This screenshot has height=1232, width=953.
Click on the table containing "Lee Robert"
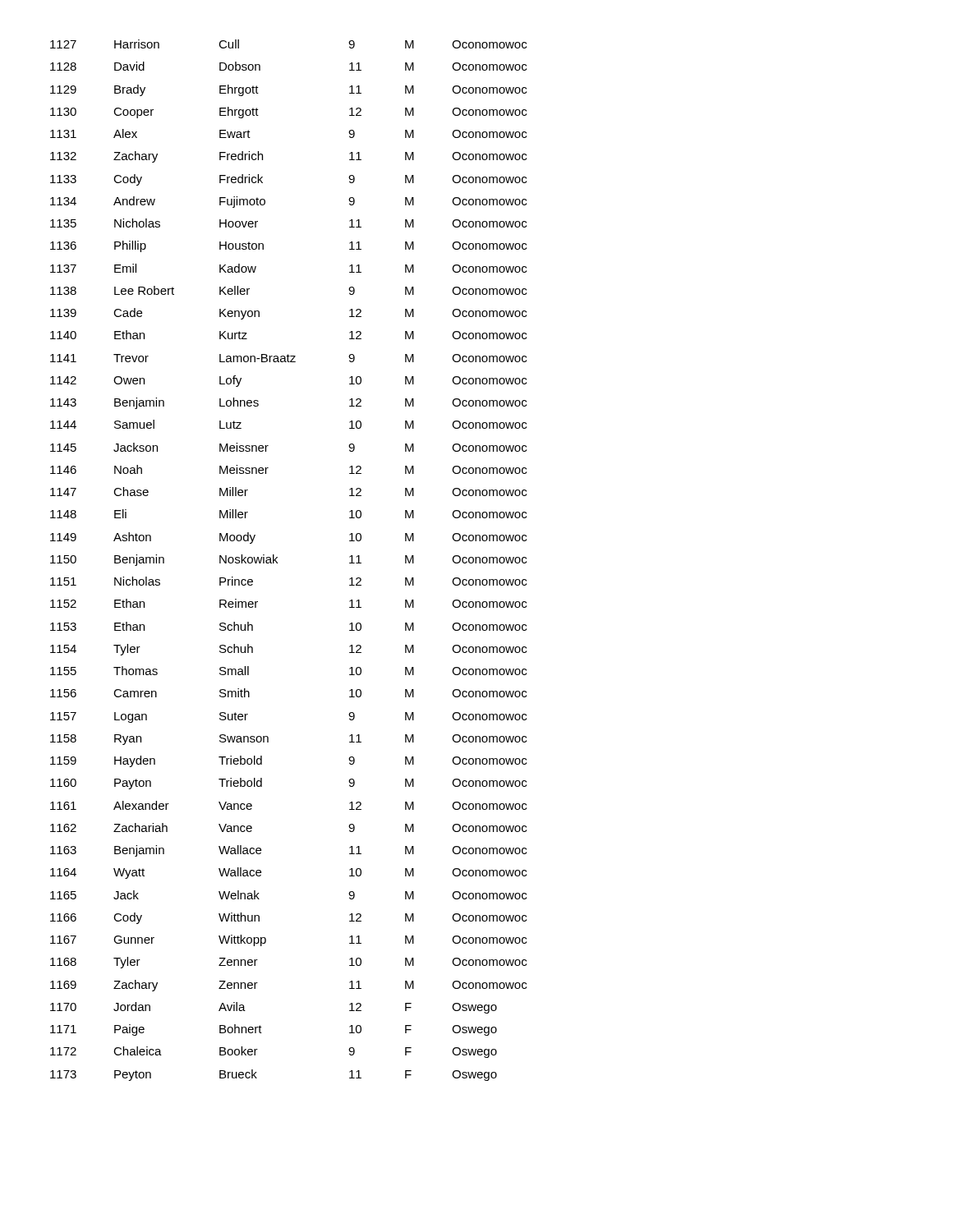coord(476,559)
